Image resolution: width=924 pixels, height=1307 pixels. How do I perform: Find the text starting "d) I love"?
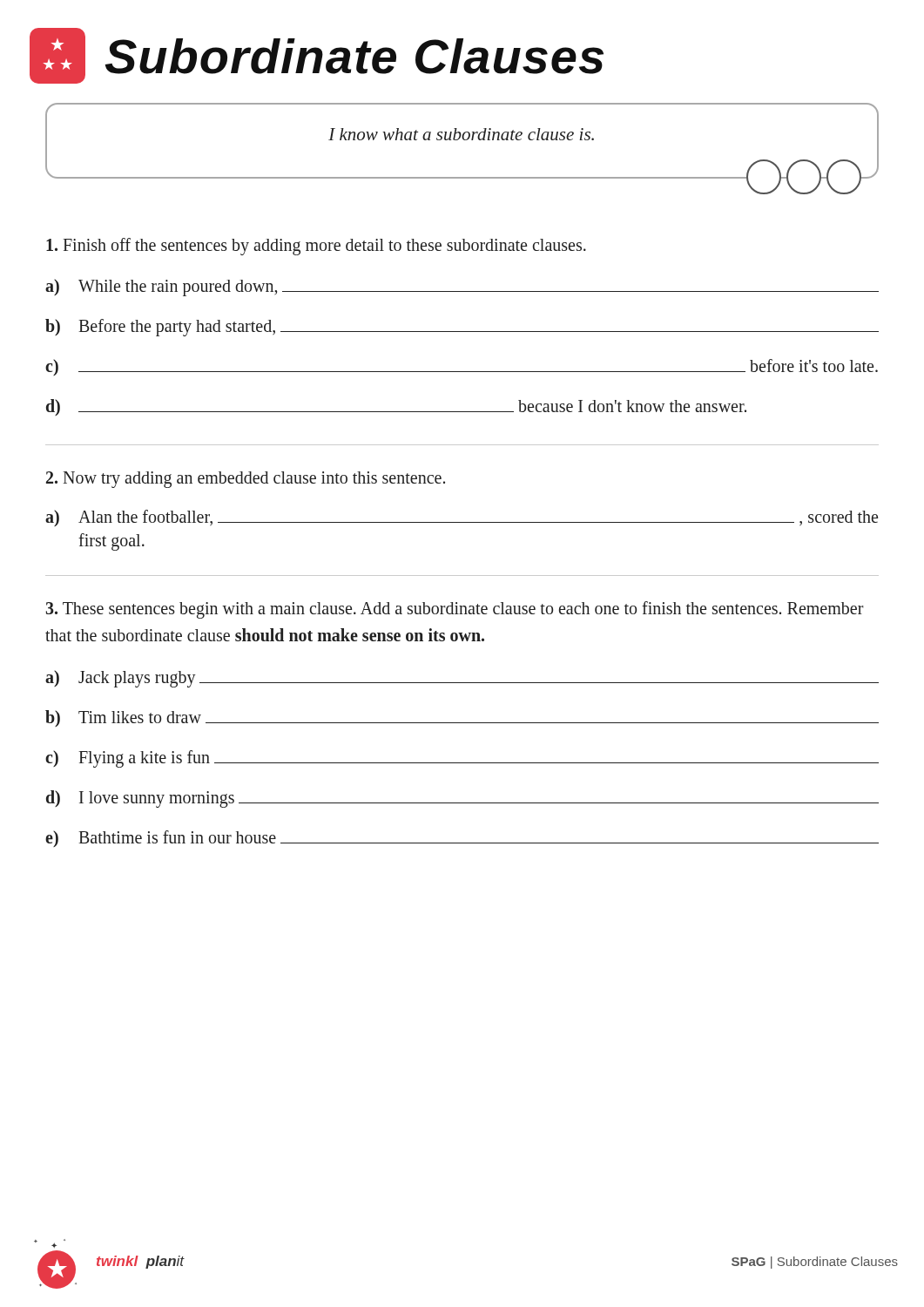pyautogui.click(x=462, y=797)
